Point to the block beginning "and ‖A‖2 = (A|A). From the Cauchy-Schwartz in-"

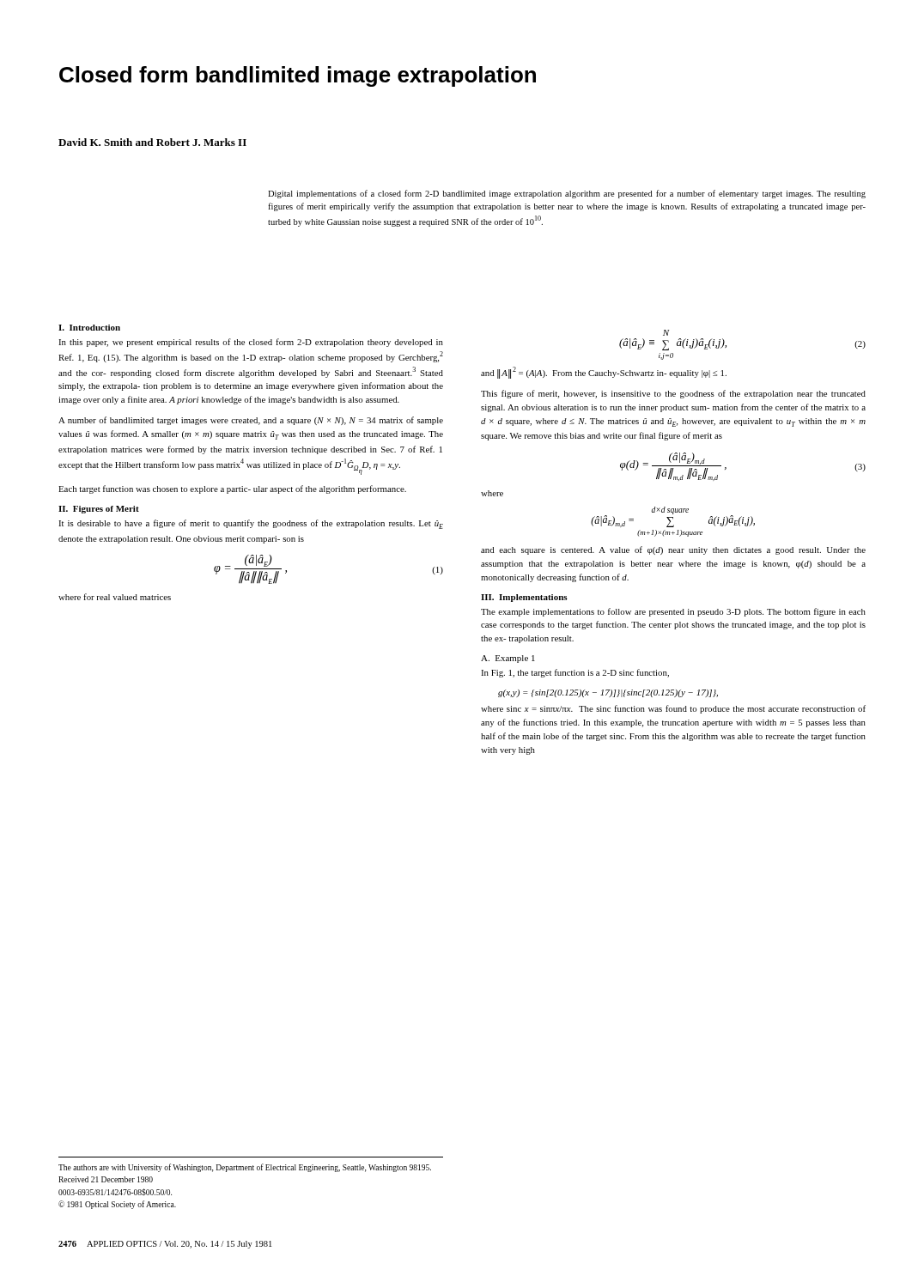tap(604, 372)
